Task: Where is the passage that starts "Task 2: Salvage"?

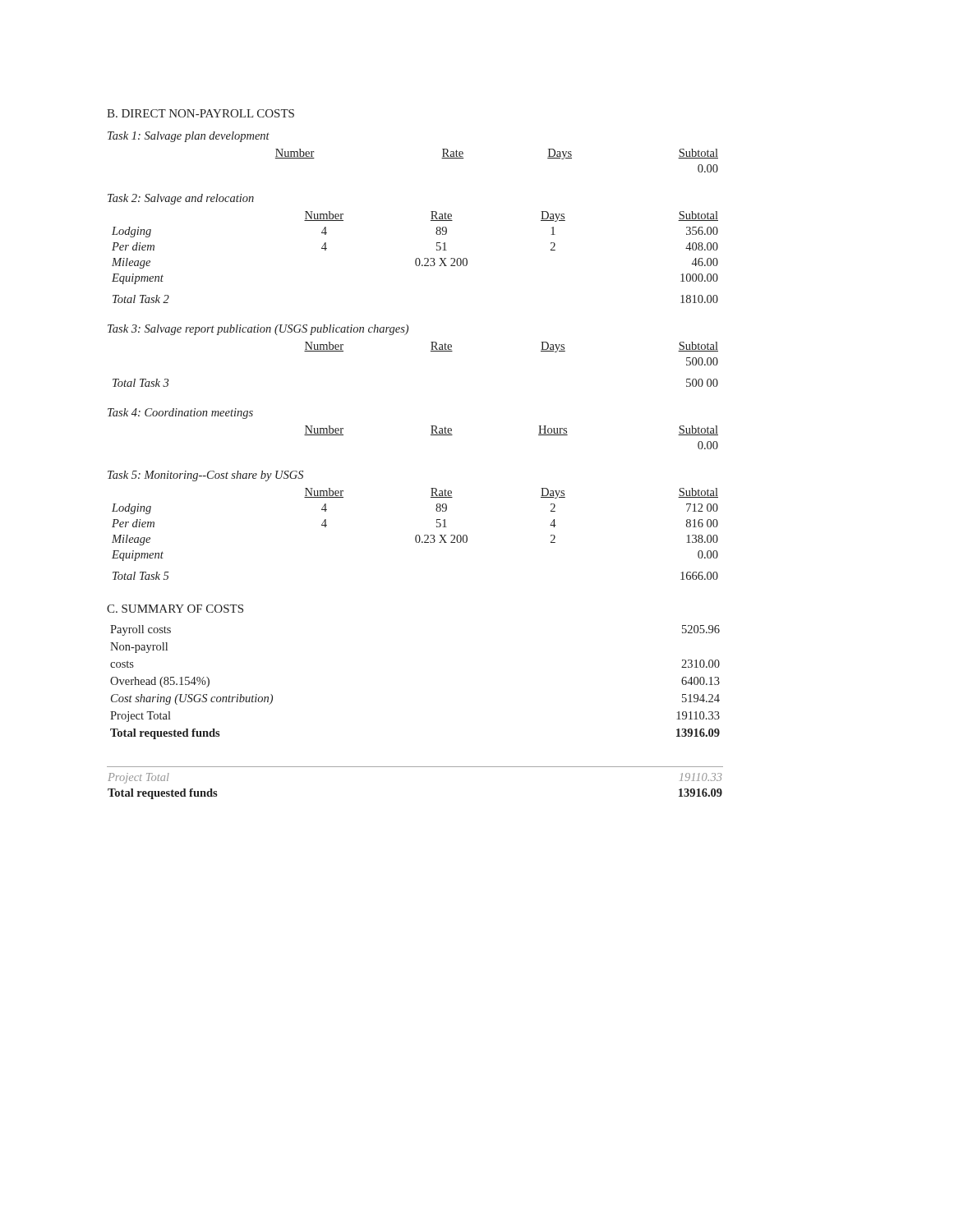Action: point(181,198)
